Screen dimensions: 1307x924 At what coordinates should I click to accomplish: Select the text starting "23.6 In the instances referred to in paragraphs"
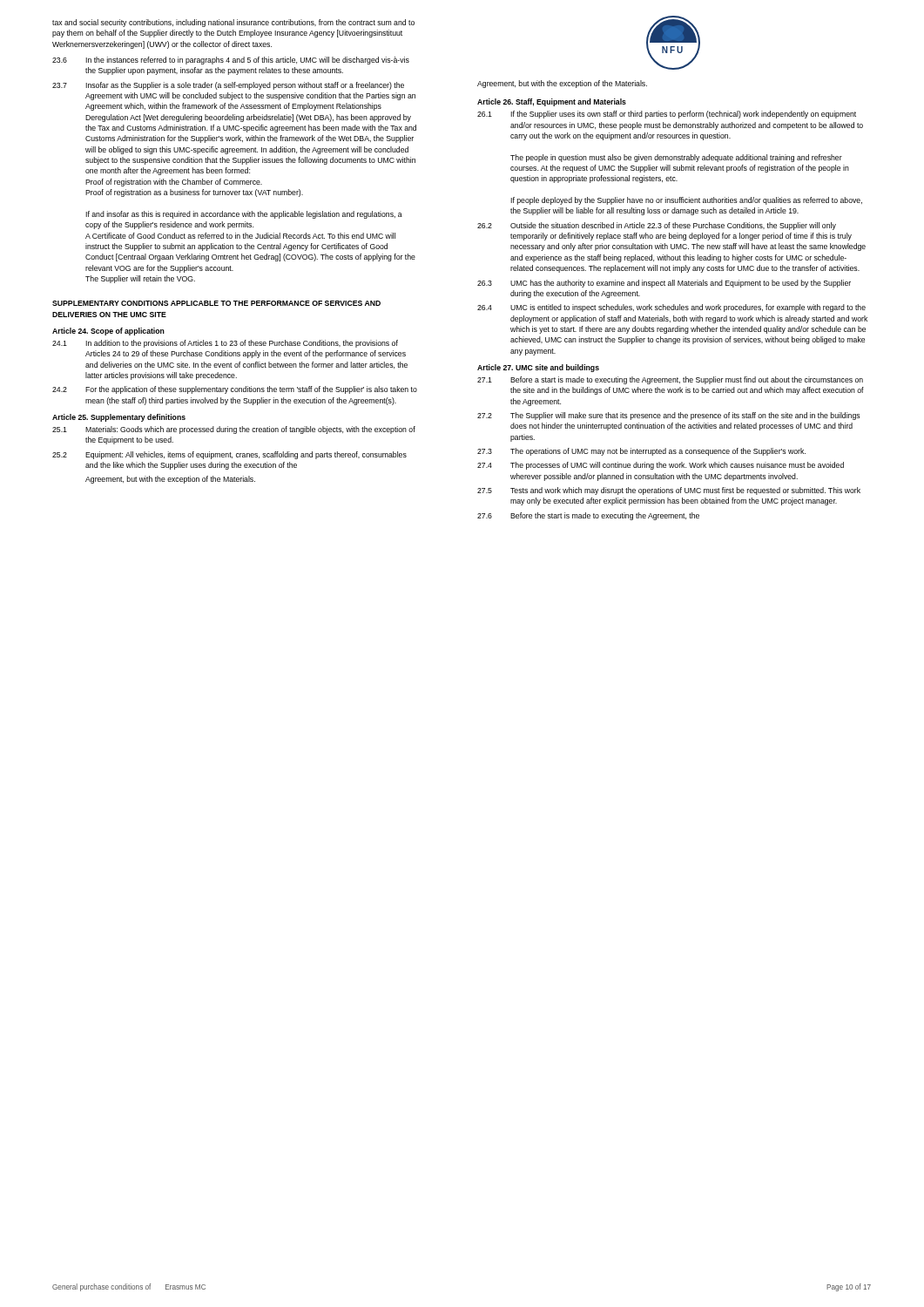tap(235, 66)
